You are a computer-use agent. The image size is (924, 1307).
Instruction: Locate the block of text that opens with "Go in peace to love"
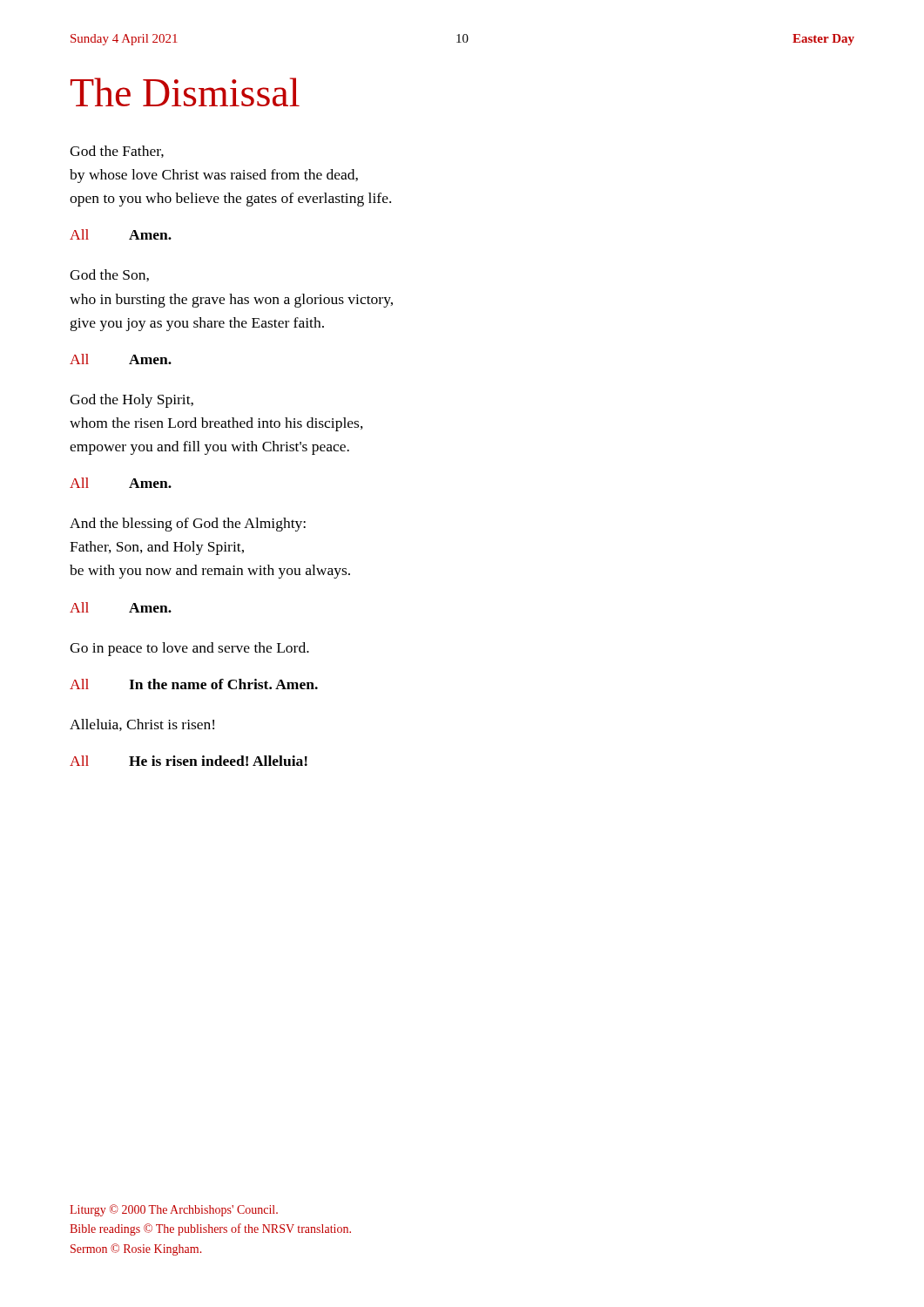[x=189, y=649]
